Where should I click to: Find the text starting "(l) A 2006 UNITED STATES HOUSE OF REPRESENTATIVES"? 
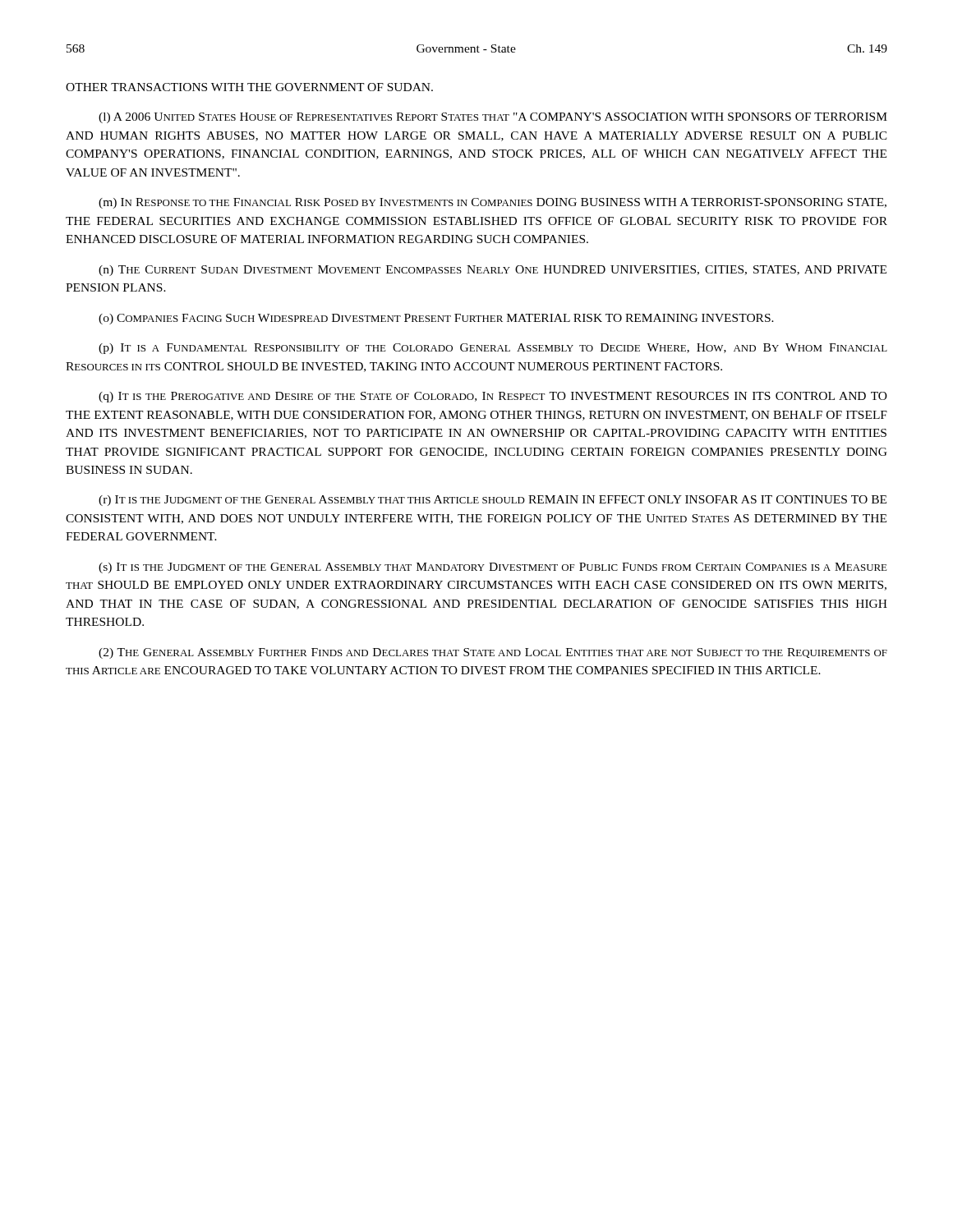pos(476,145)
